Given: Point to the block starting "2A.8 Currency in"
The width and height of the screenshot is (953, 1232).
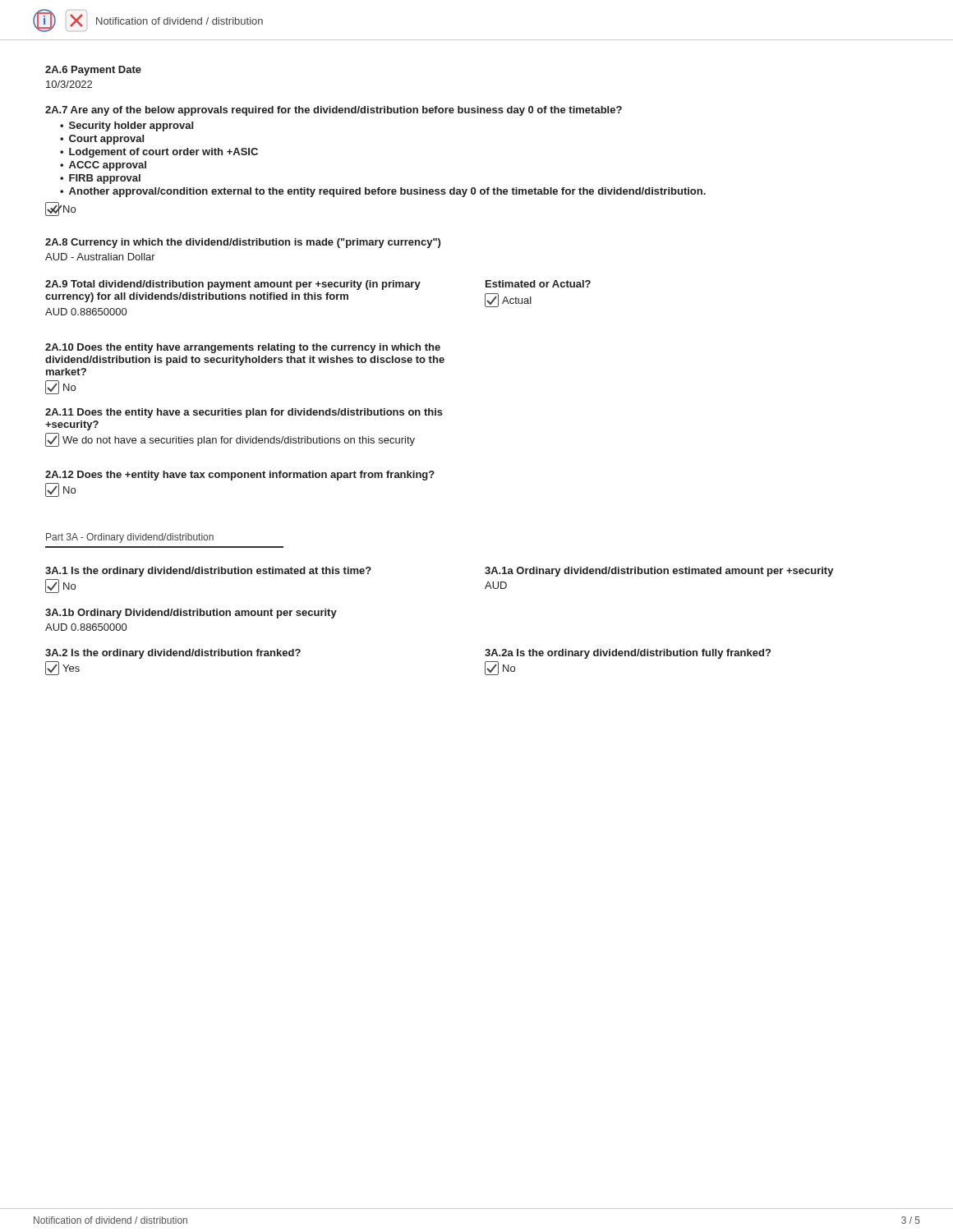Looking at the screenshot, I should click(x=243, y=242).
